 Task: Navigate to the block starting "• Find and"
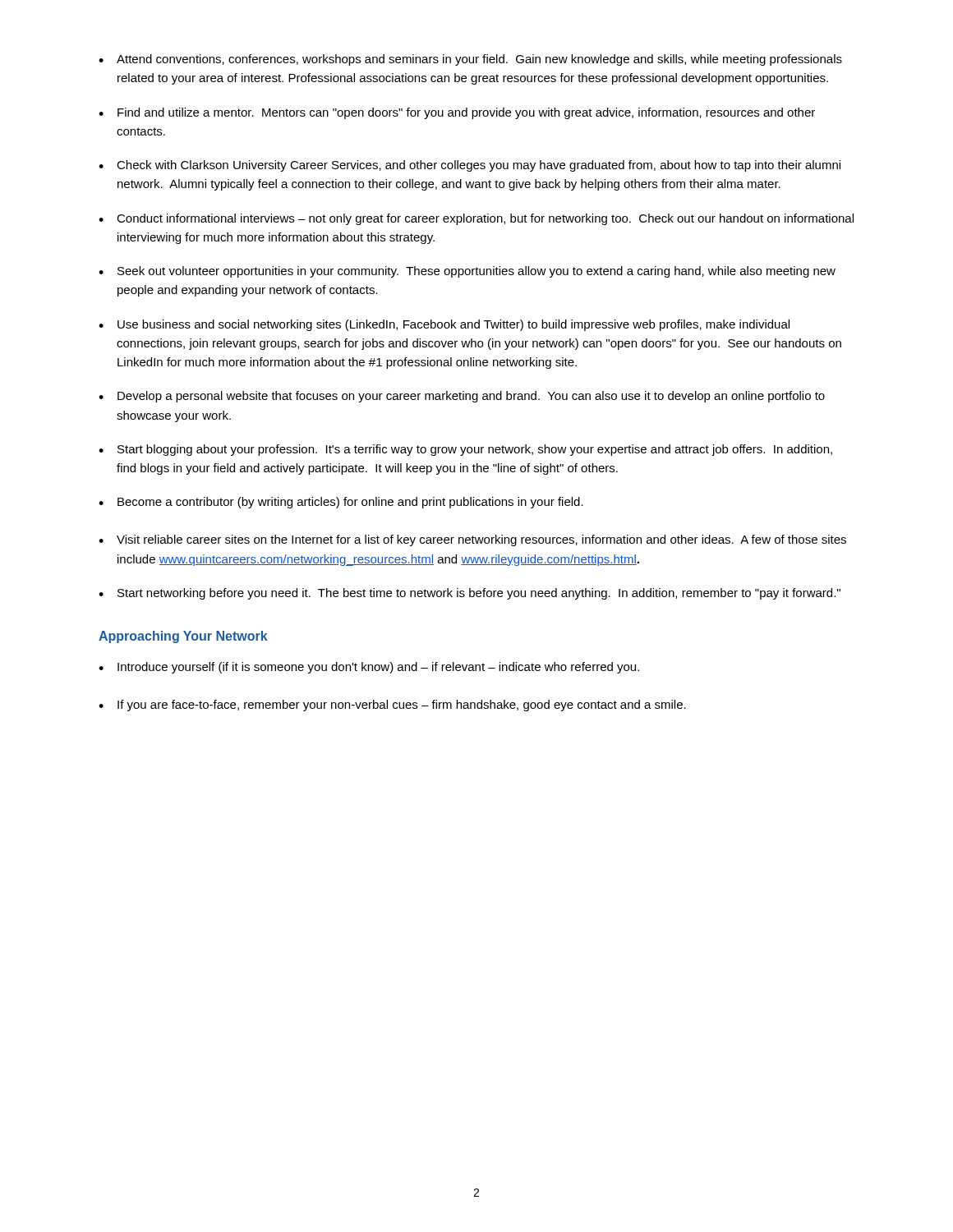point(476,121)
